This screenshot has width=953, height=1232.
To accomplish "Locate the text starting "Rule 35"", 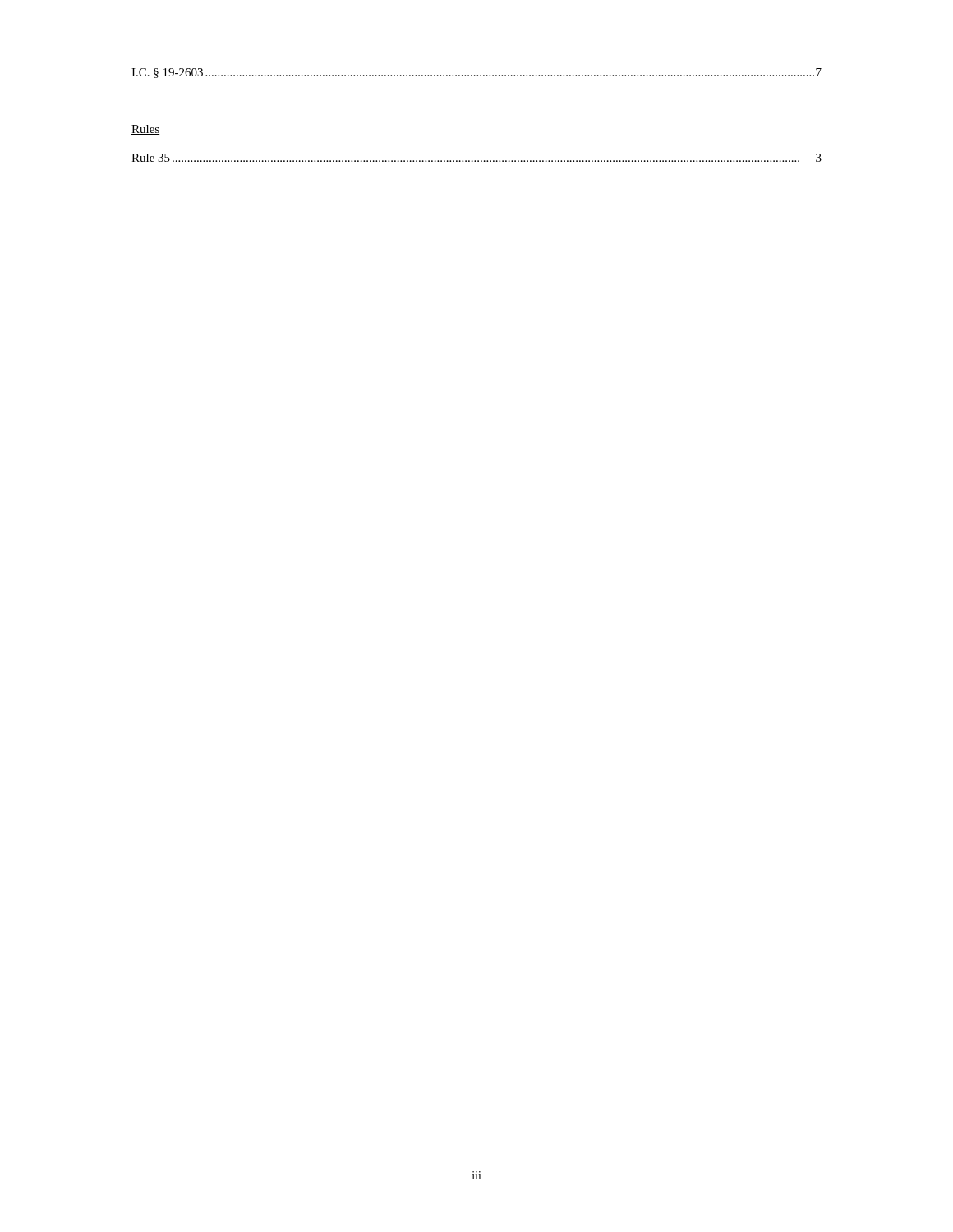I will [476, 158].
